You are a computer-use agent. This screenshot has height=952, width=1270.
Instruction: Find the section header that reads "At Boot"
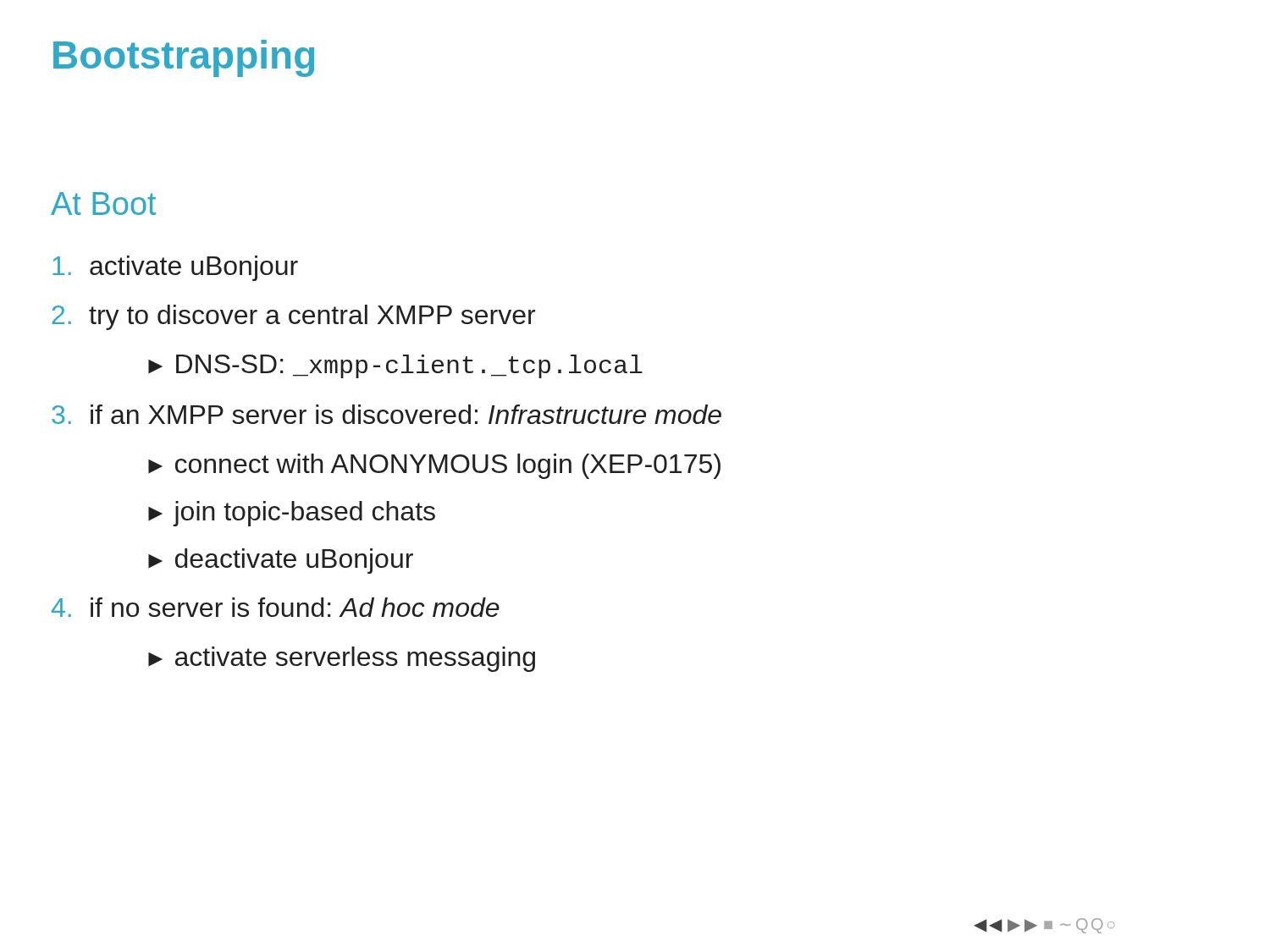point(104,204)
